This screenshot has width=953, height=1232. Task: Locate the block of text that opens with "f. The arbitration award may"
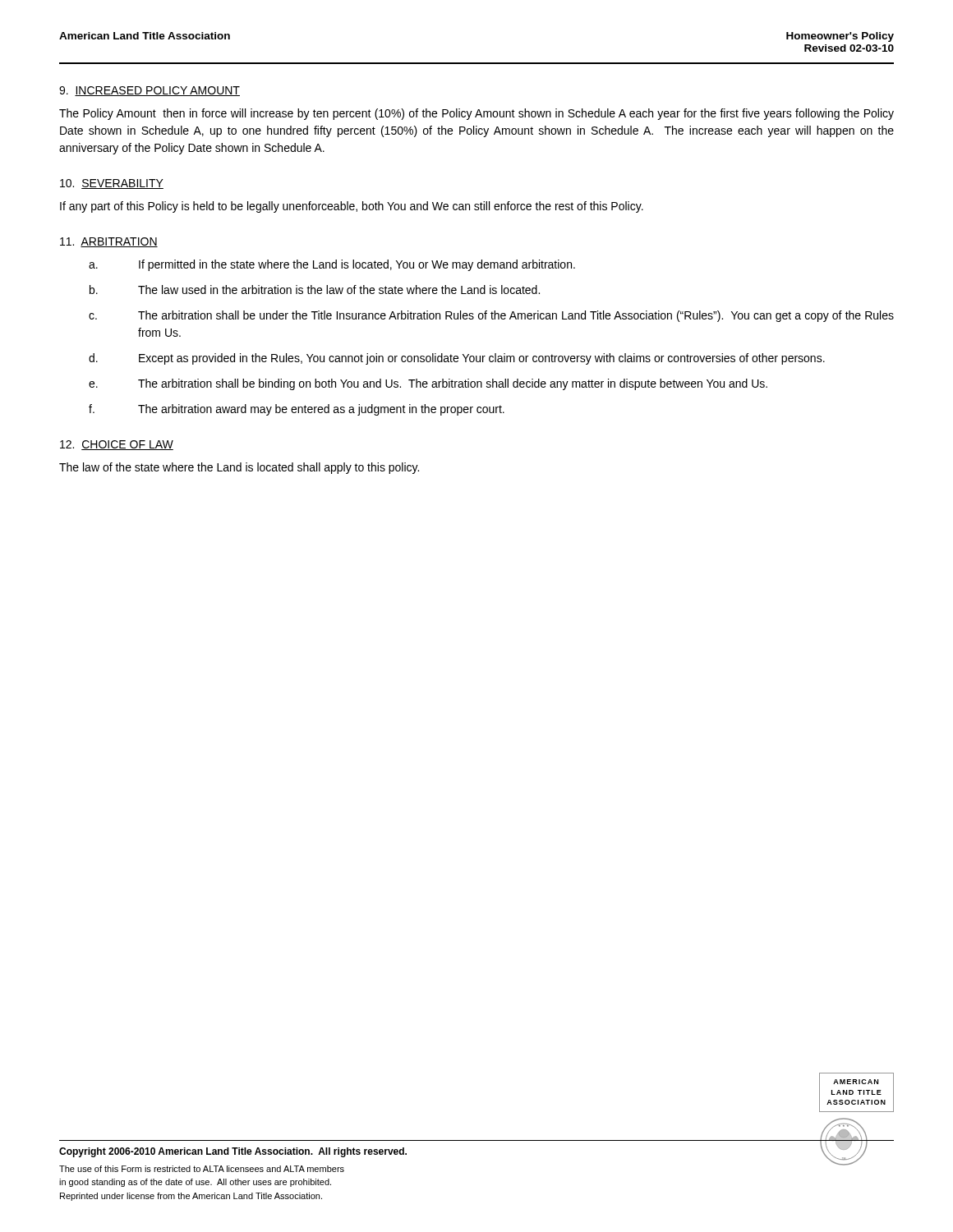(x=476, y=409)
